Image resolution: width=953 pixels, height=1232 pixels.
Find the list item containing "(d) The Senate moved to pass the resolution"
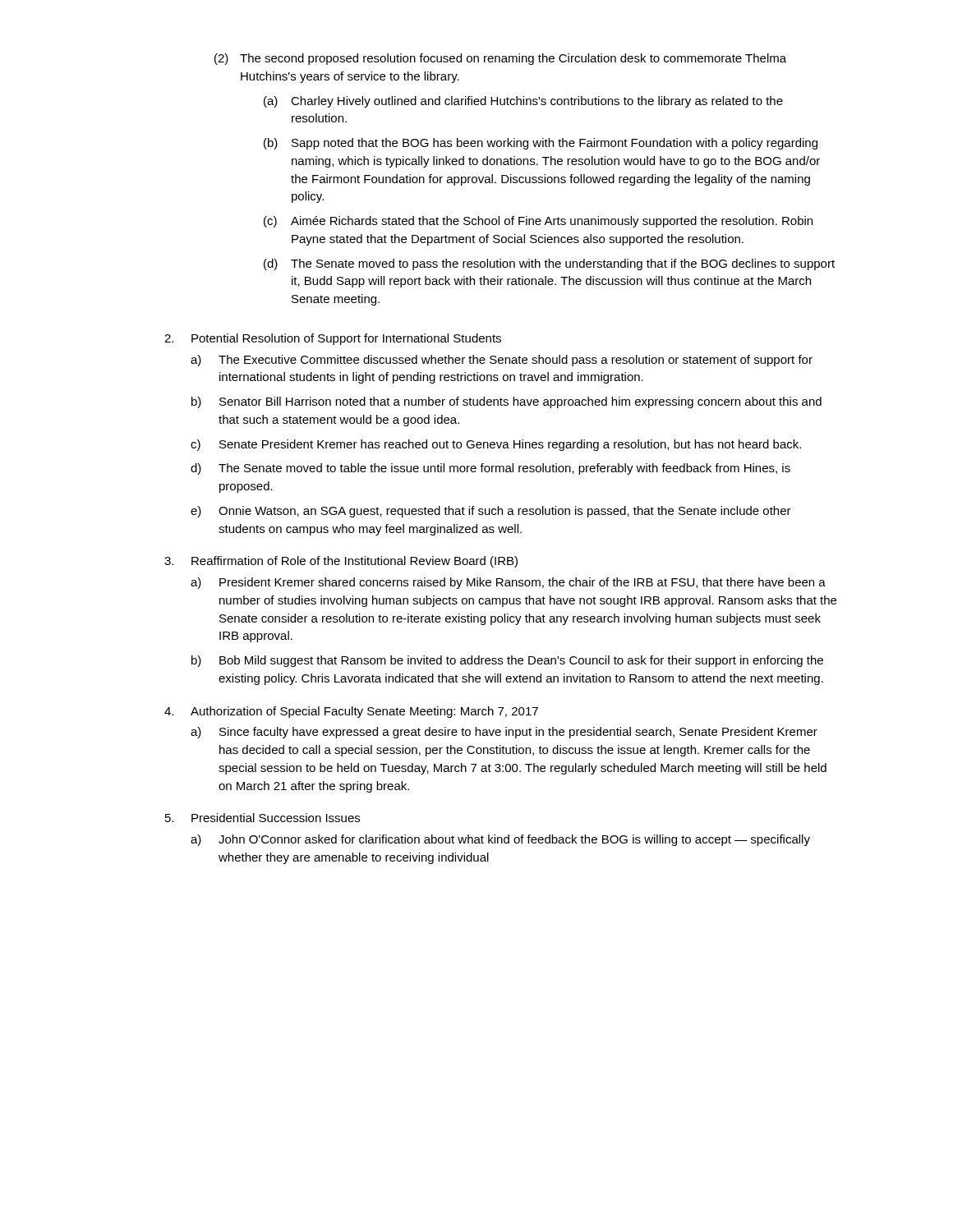(x=550, y=281)
